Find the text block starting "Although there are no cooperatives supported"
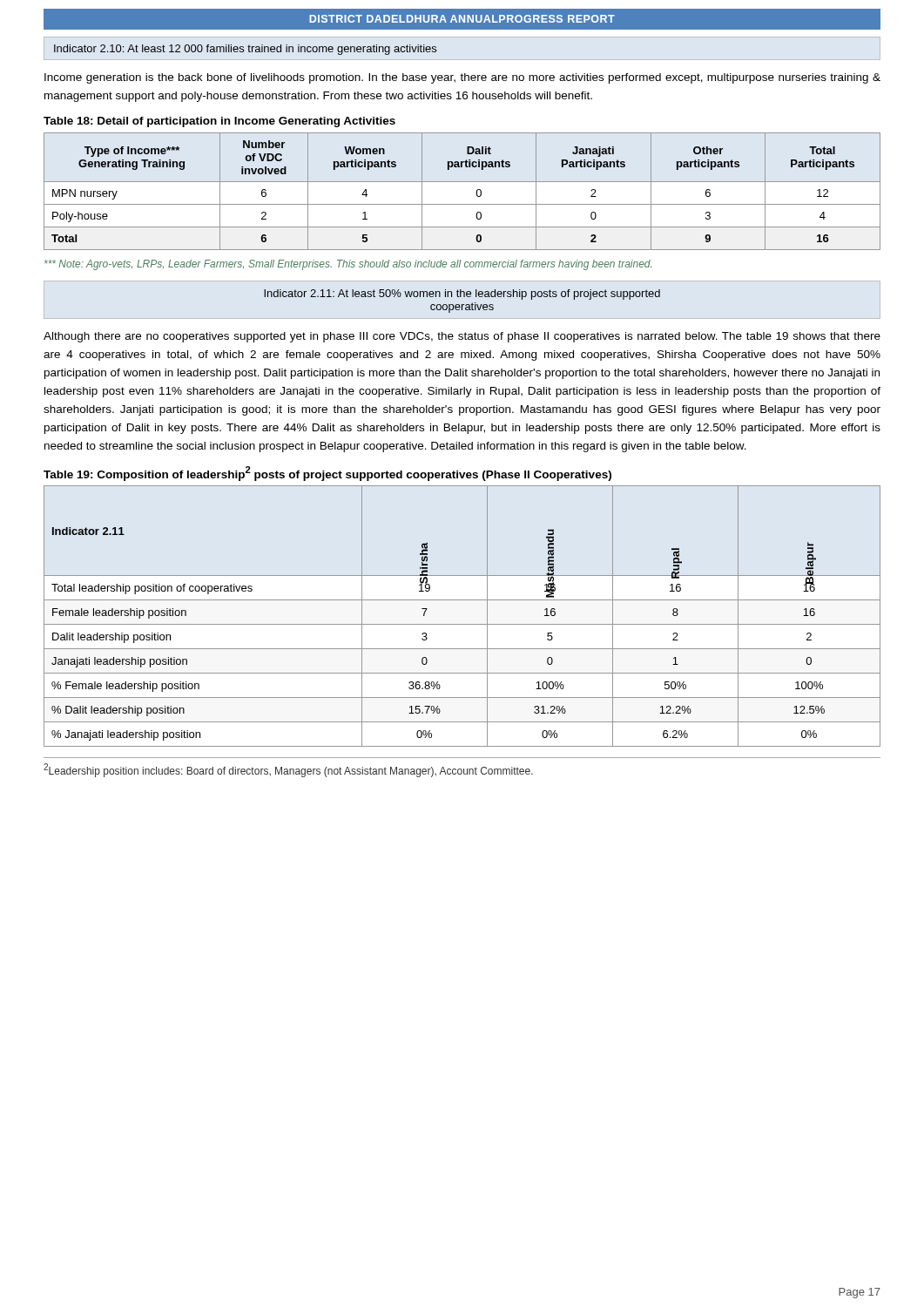924x1307 pixels. point(462,391)
